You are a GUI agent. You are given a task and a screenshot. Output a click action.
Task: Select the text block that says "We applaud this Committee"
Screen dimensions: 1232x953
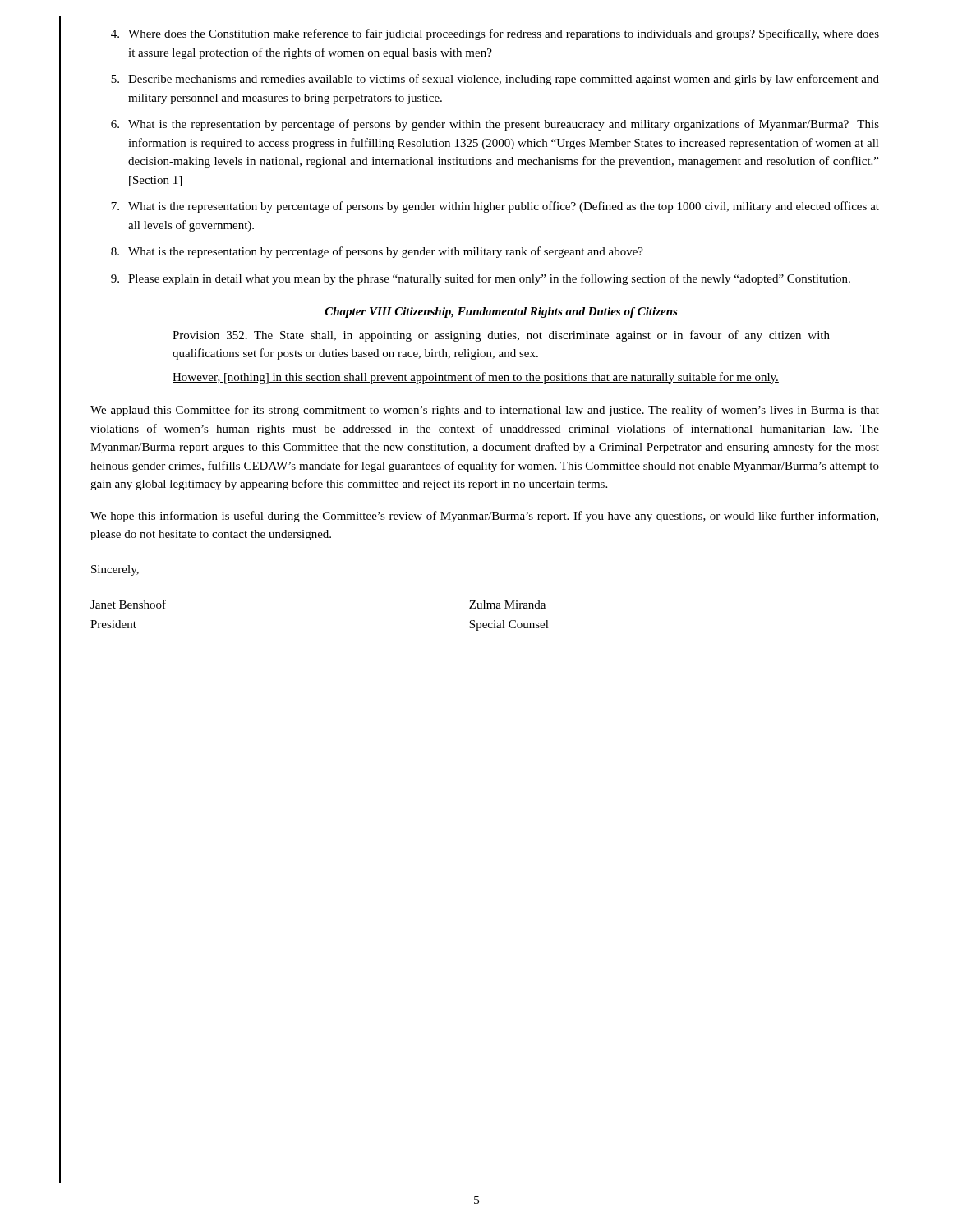(x=485, y=447)
